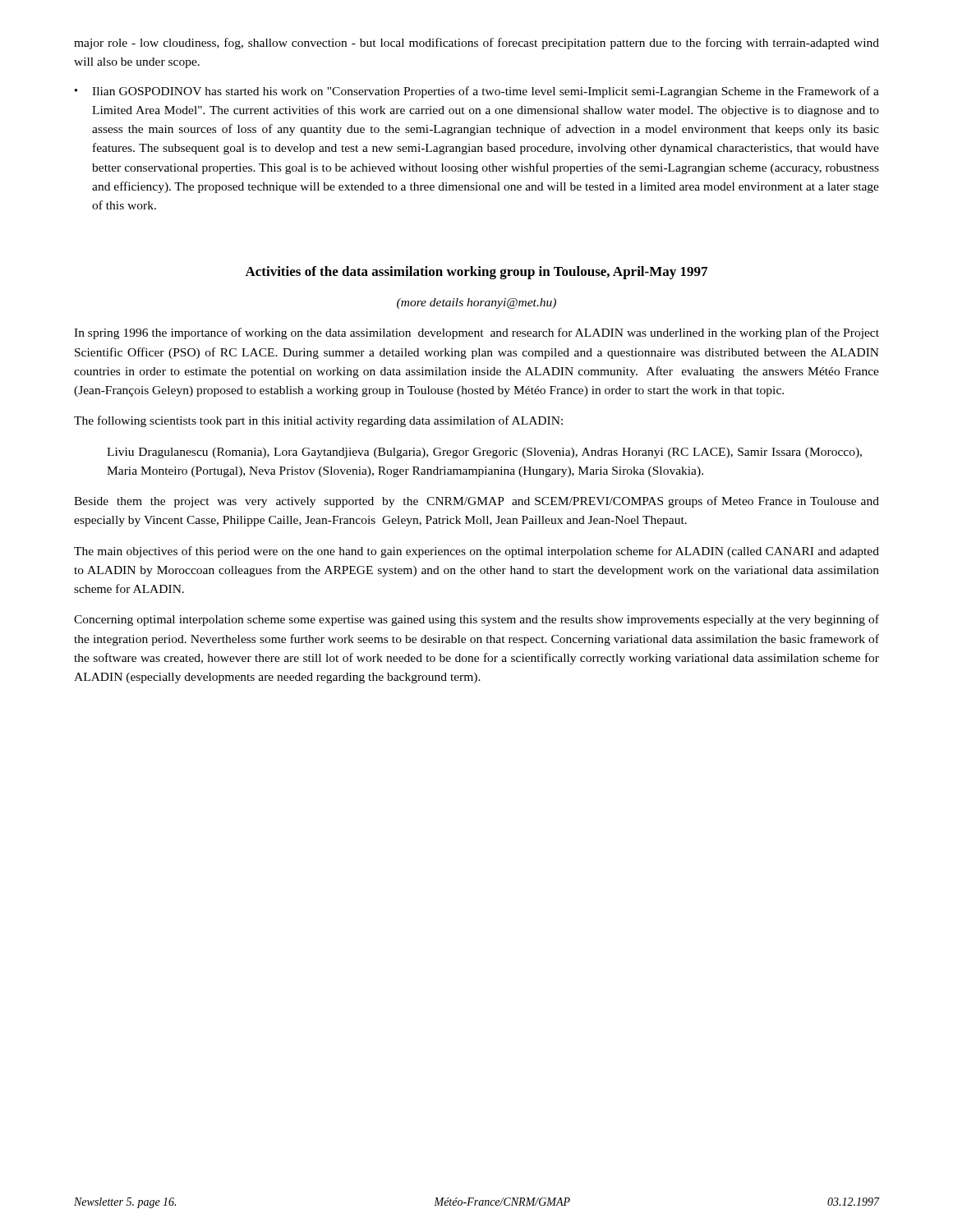Select the passage starting "Beside them the project was very actively supported"

(x=476, y=510)
